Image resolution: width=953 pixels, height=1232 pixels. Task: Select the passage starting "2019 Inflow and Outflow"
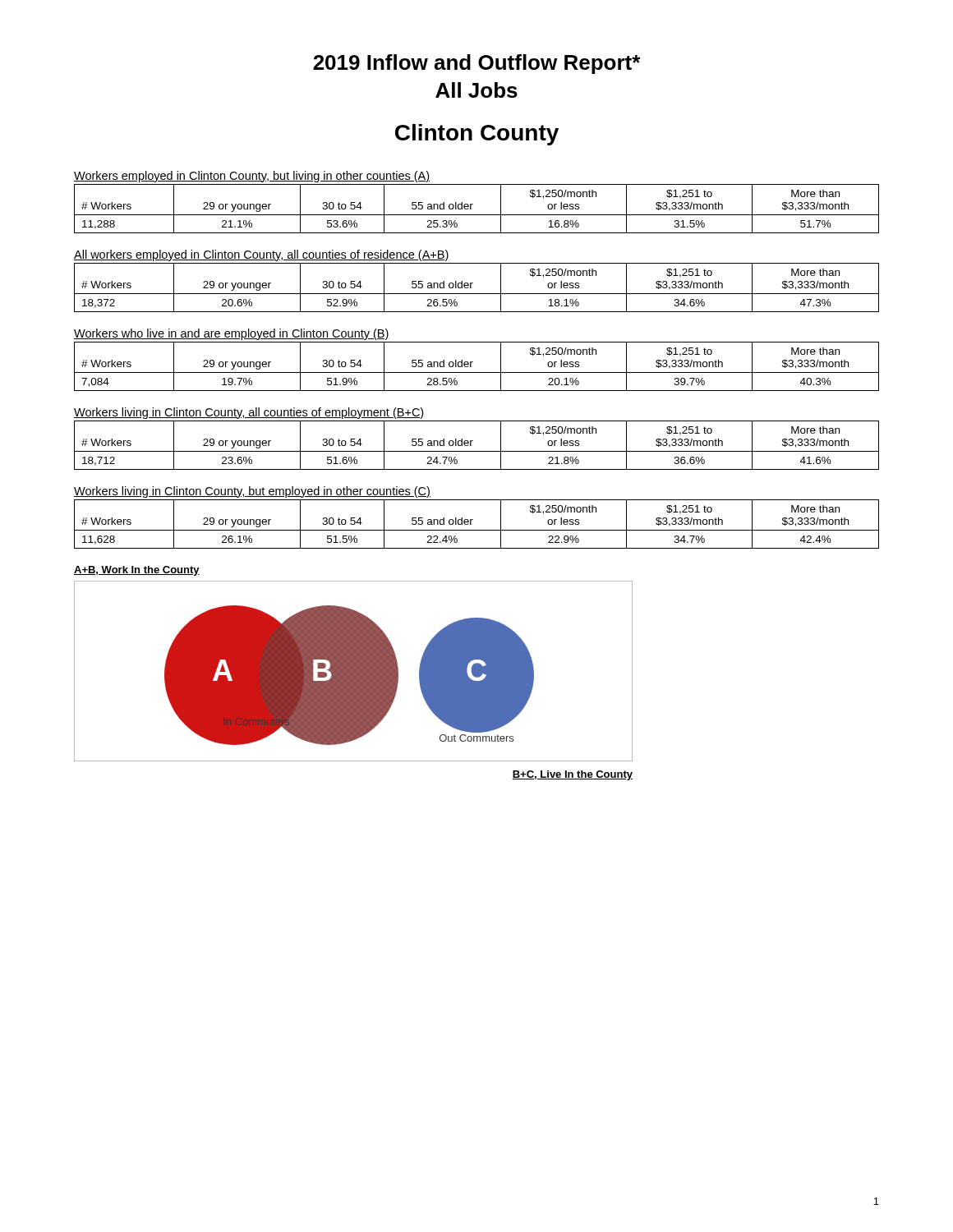pyautogui.click(x=476, y=77)
